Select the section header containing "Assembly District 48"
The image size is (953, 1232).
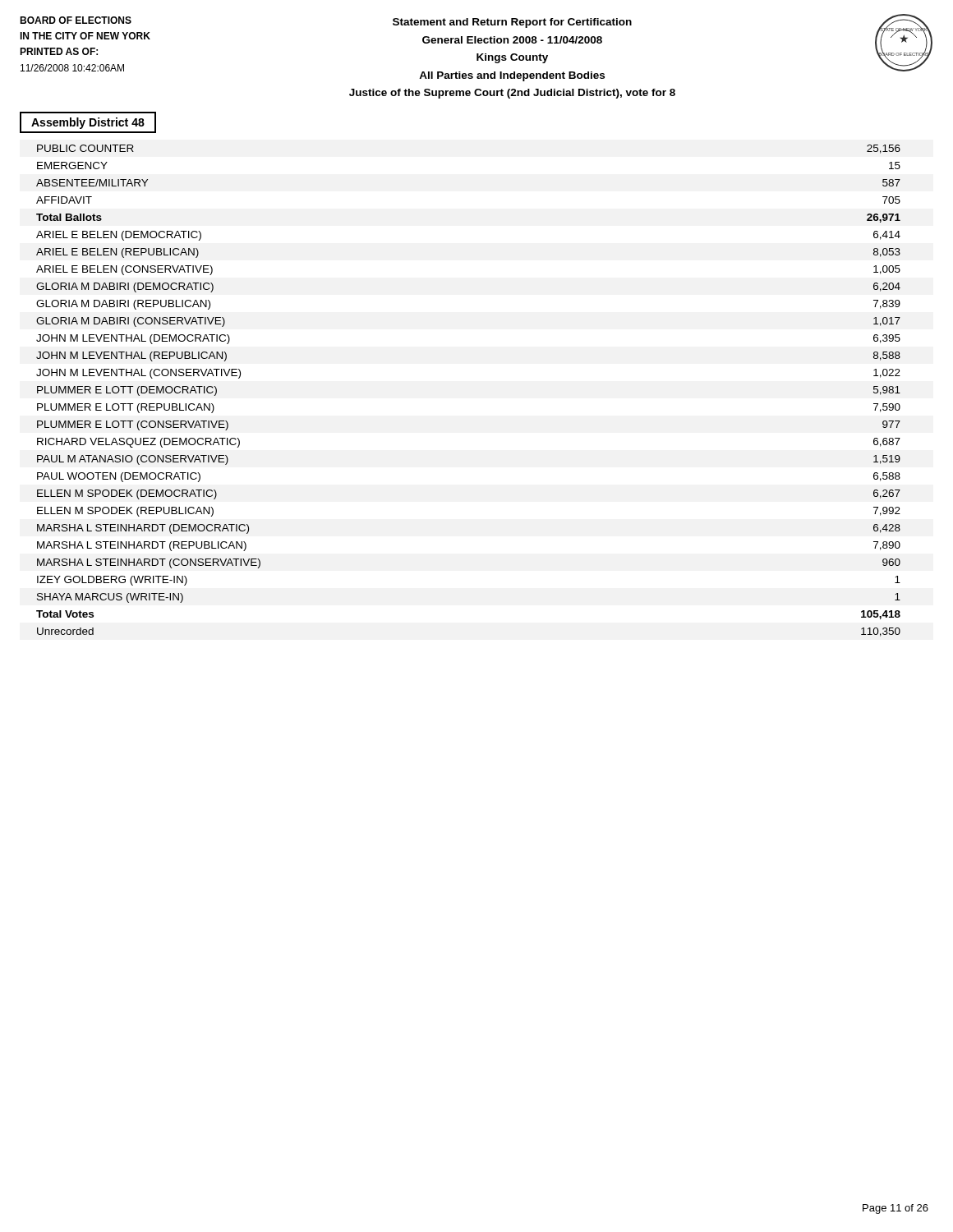tap(88, 122)
